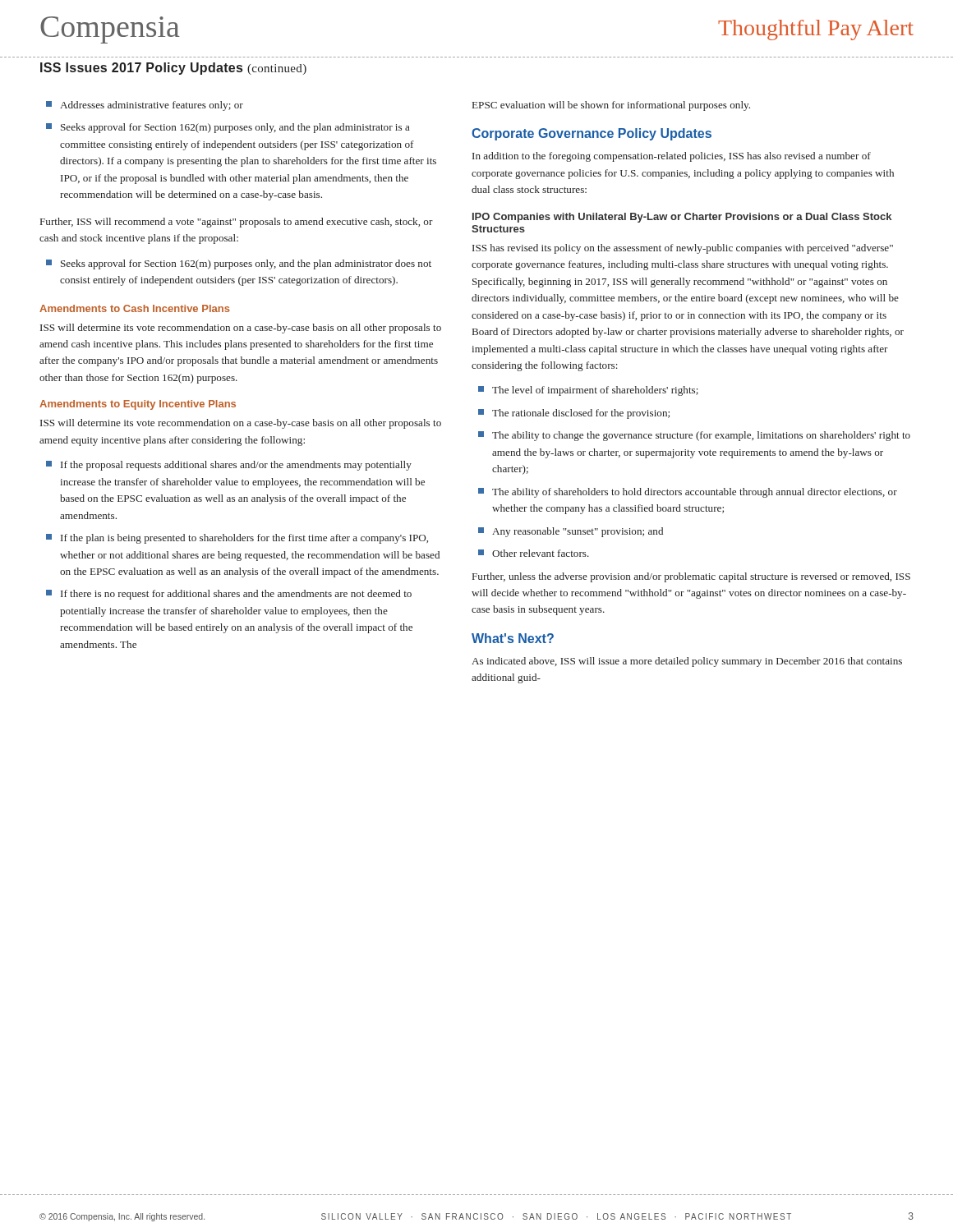Click on the text starting "As indicated above, ISS will issue a"
This screenshot has height=1232, width=953.
687,669
